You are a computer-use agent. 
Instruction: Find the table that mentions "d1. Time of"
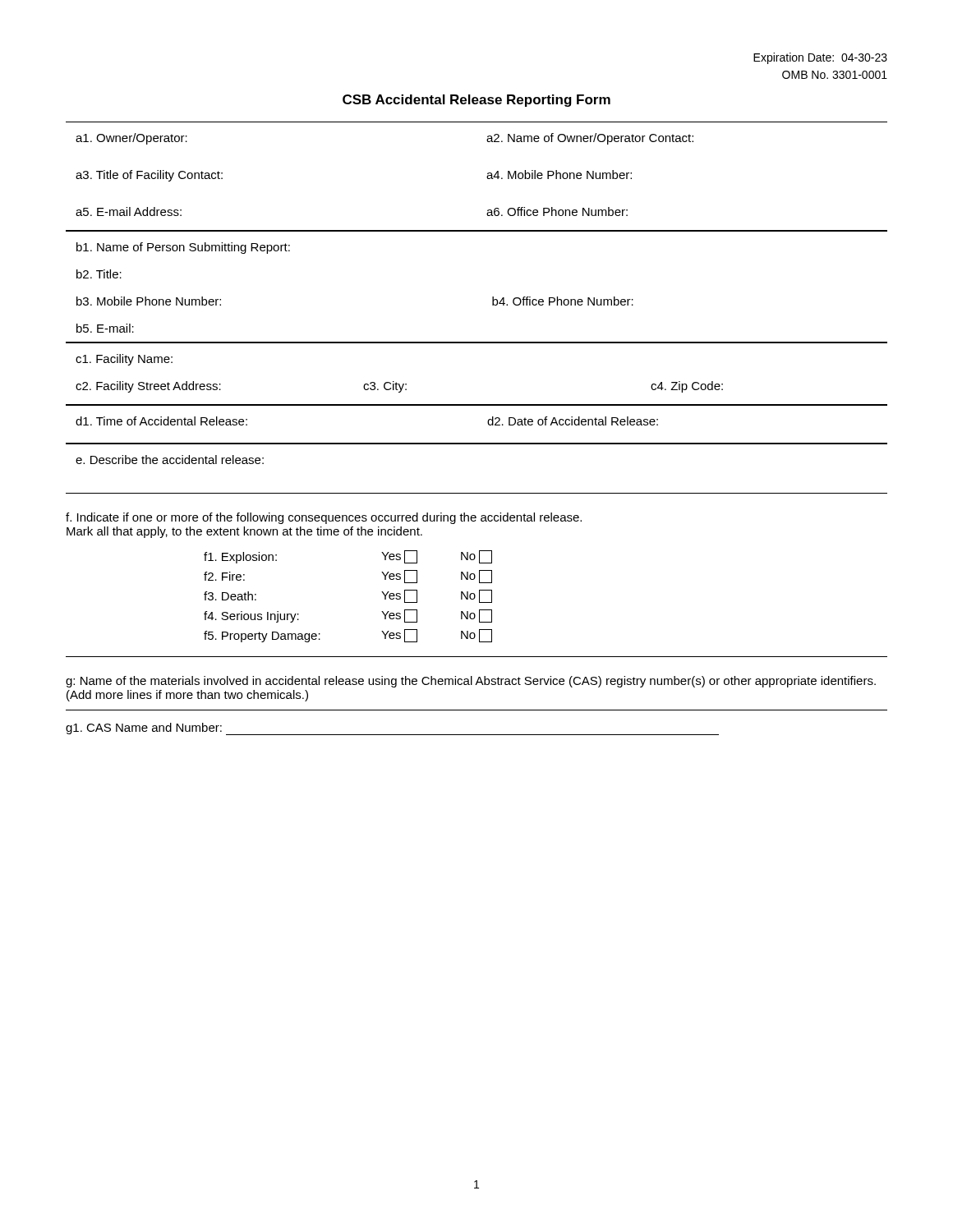(476, 424)
